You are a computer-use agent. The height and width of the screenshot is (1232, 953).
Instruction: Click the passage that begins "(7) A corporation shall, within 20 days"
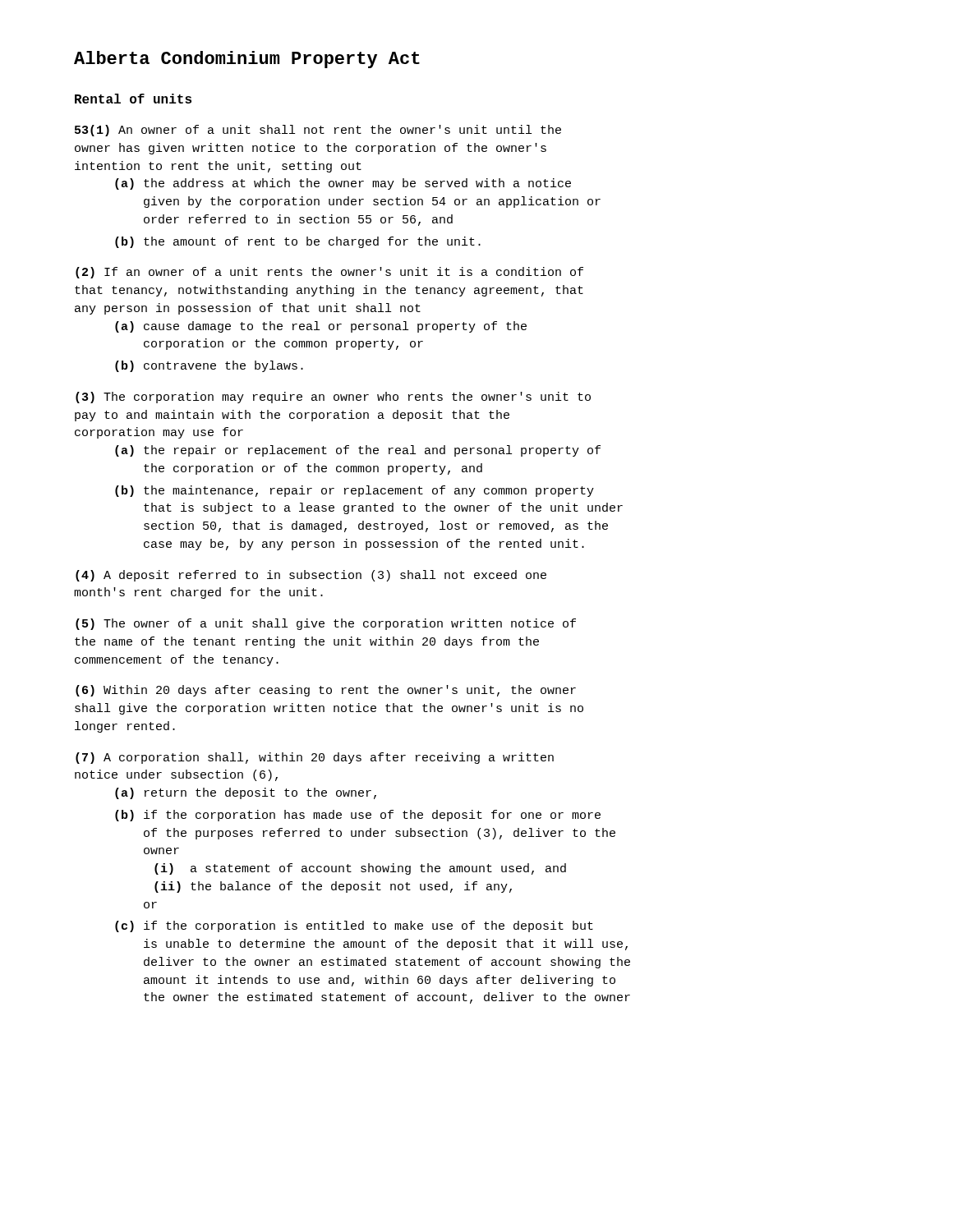pyautogui.click(x=476, y=879)
